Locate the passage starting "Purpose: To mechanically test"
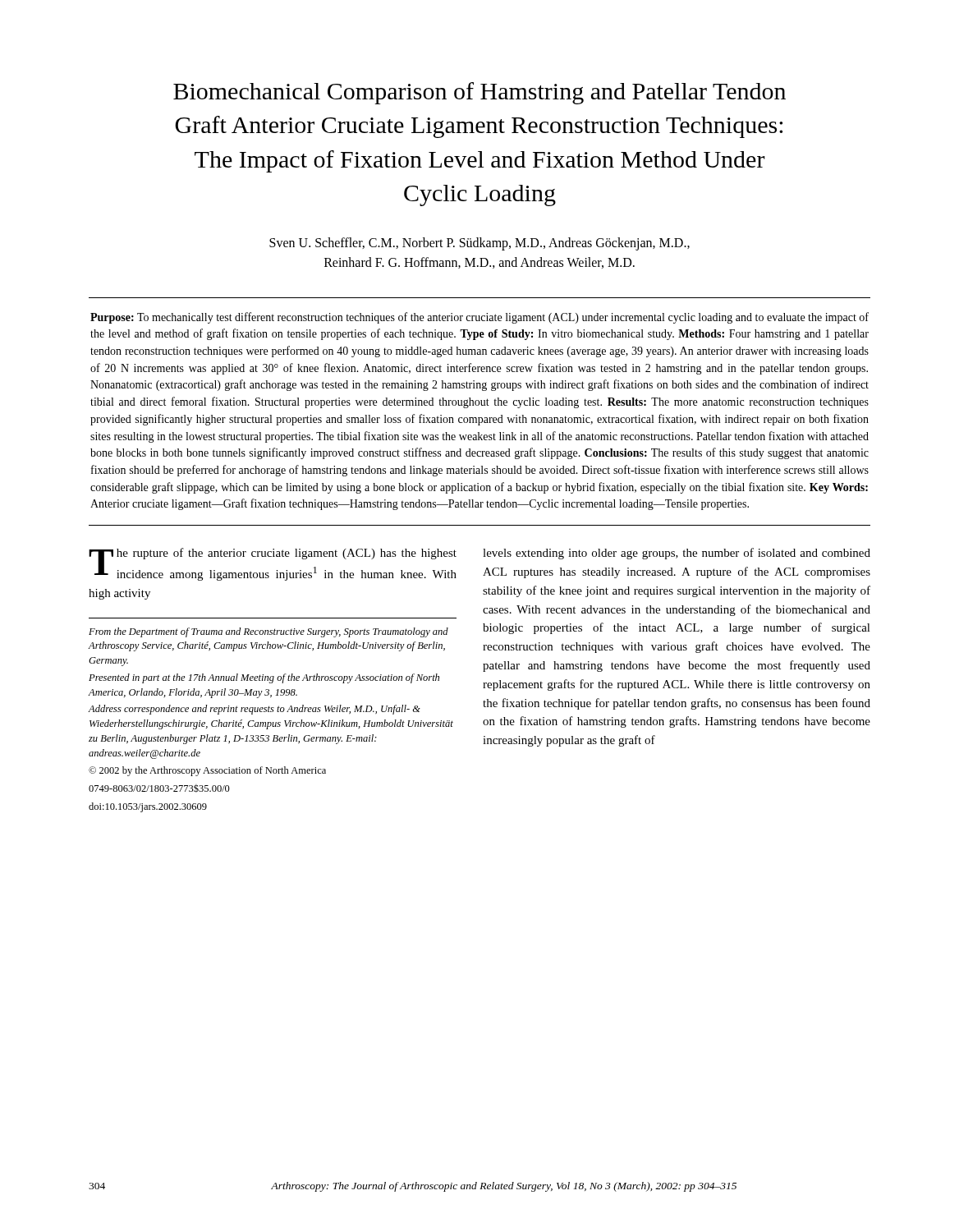959x1232 pixels. (x=480, y=411)
